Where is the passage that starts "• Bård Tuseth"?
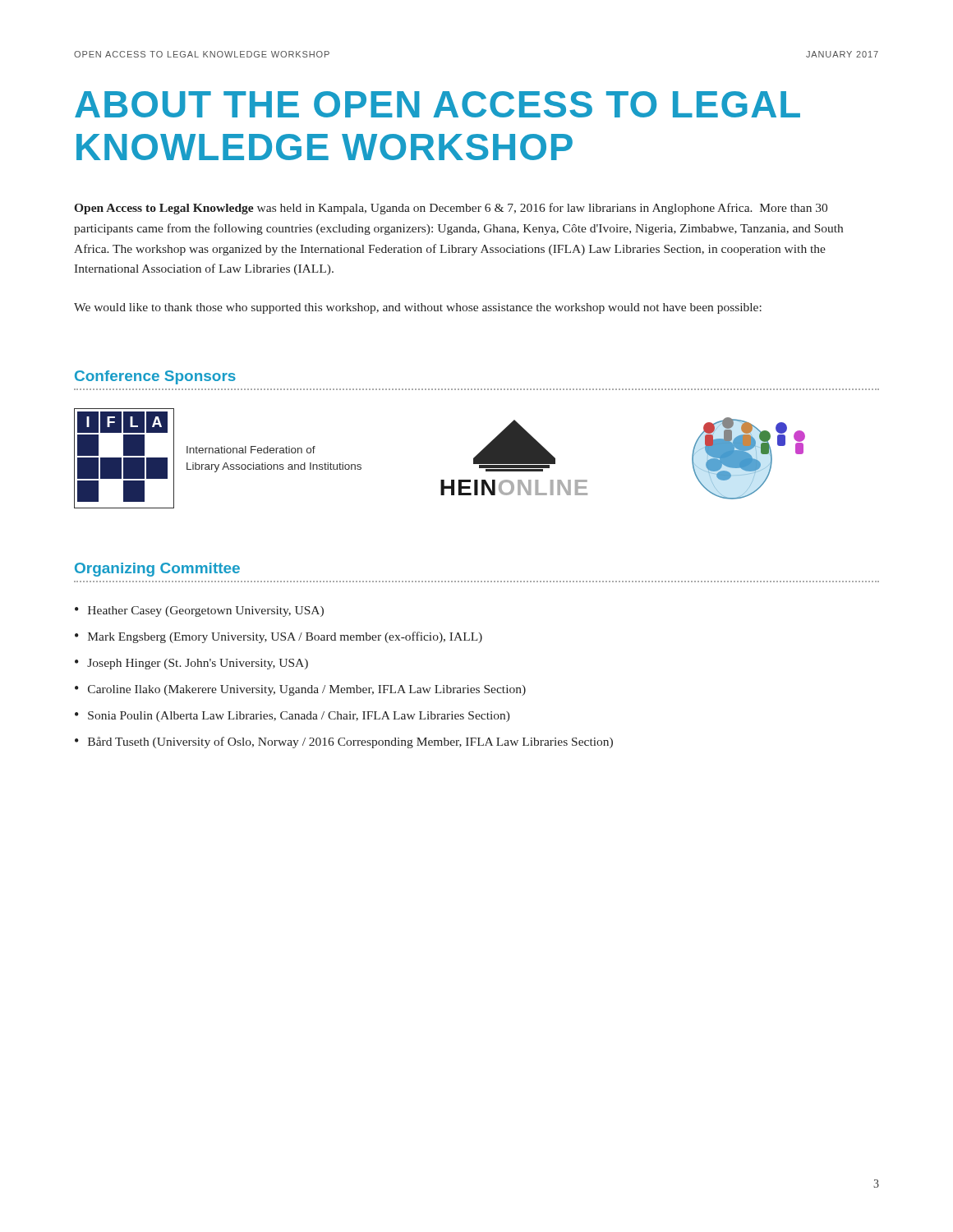953x1232 pixels. [344, 742]
